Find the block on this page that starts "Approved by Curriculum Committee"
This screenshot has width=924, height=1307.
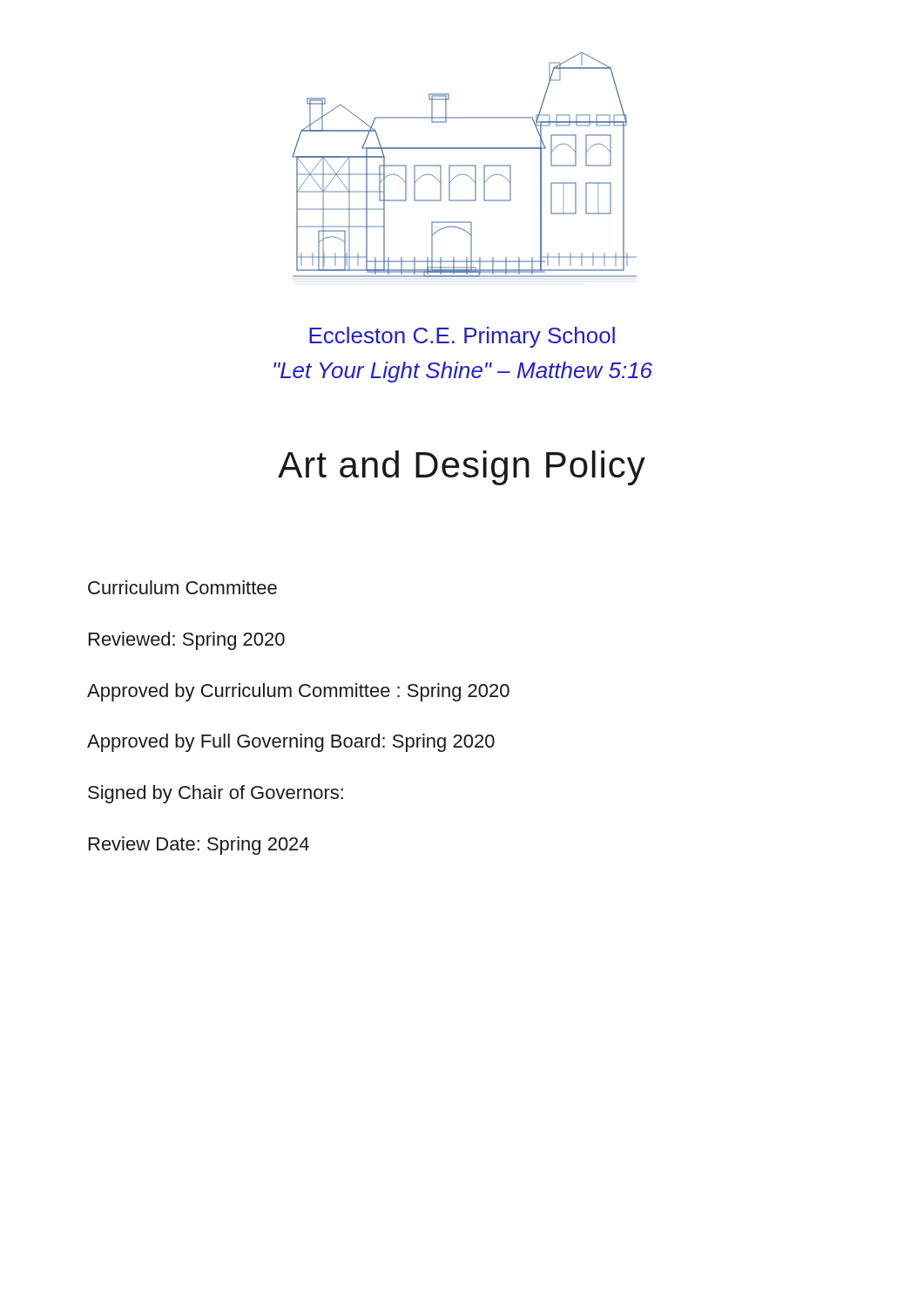[298, 690]
